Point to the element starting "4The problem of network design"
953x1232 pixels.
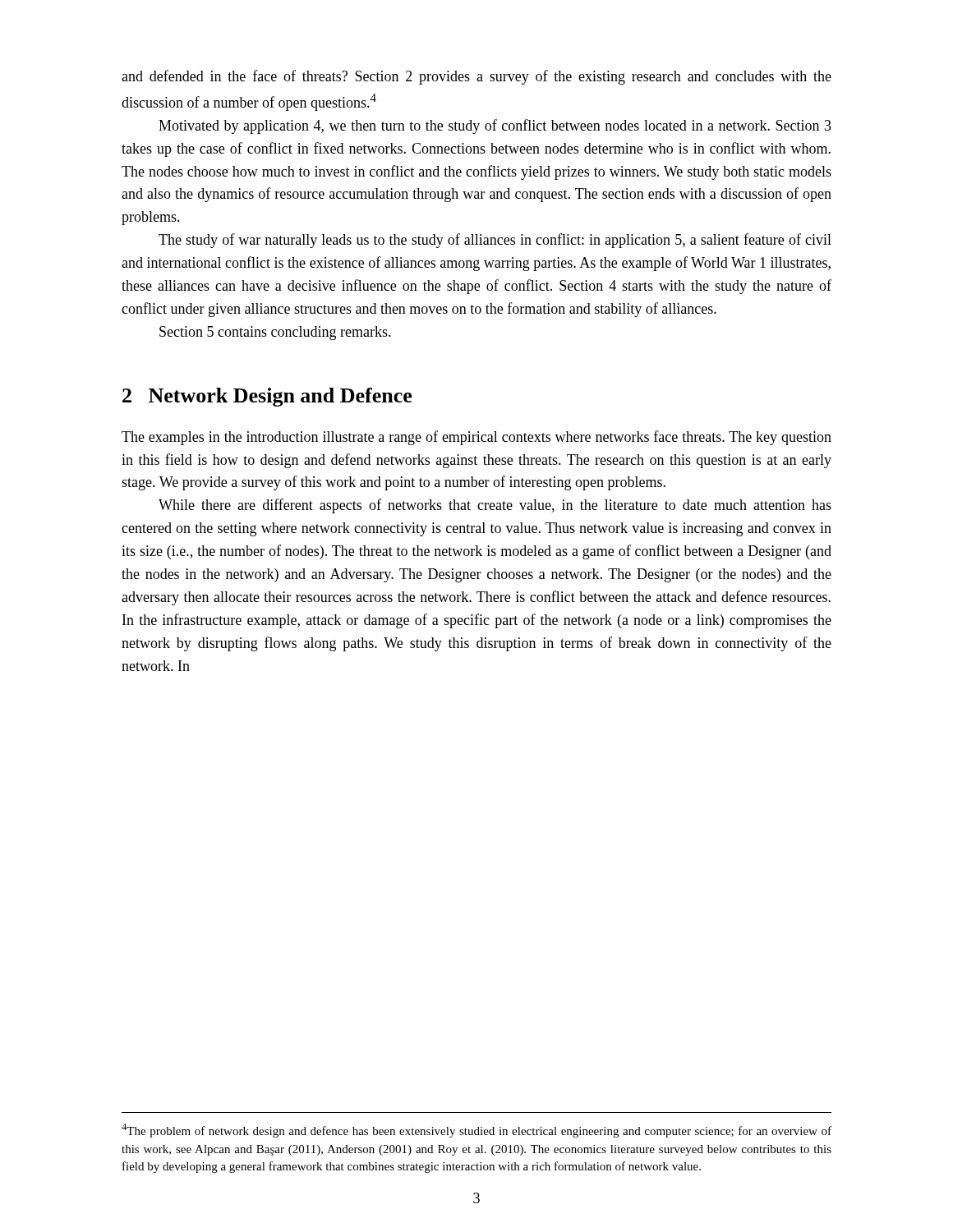point(476,1148)
